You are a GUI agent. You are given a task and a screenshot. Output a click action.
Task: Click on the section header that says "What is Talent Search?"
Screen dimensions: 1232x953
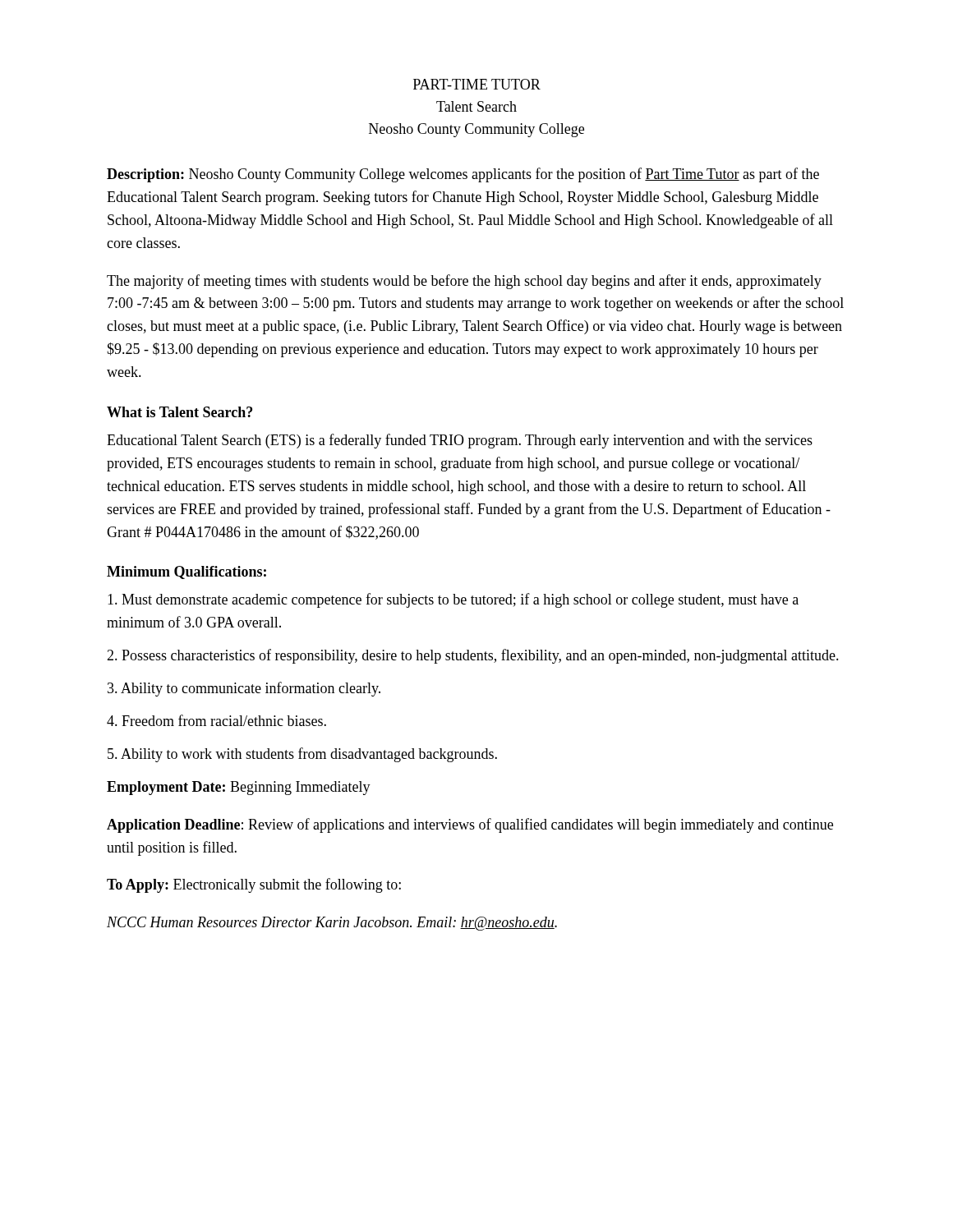(x=180, y=412)
